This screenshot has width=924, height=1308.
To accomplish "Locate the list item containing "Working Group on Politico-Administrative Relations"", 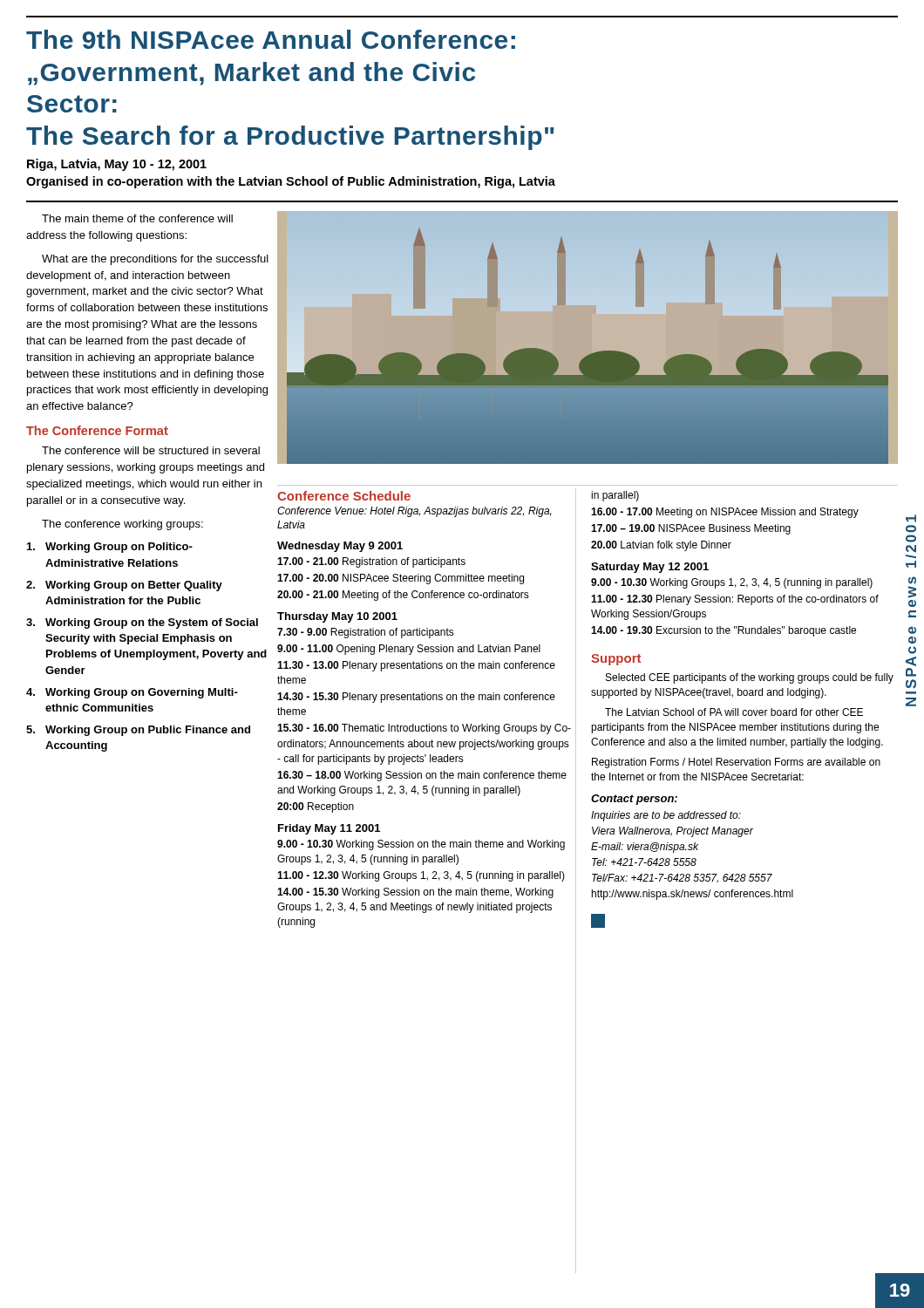I will 148,555.
